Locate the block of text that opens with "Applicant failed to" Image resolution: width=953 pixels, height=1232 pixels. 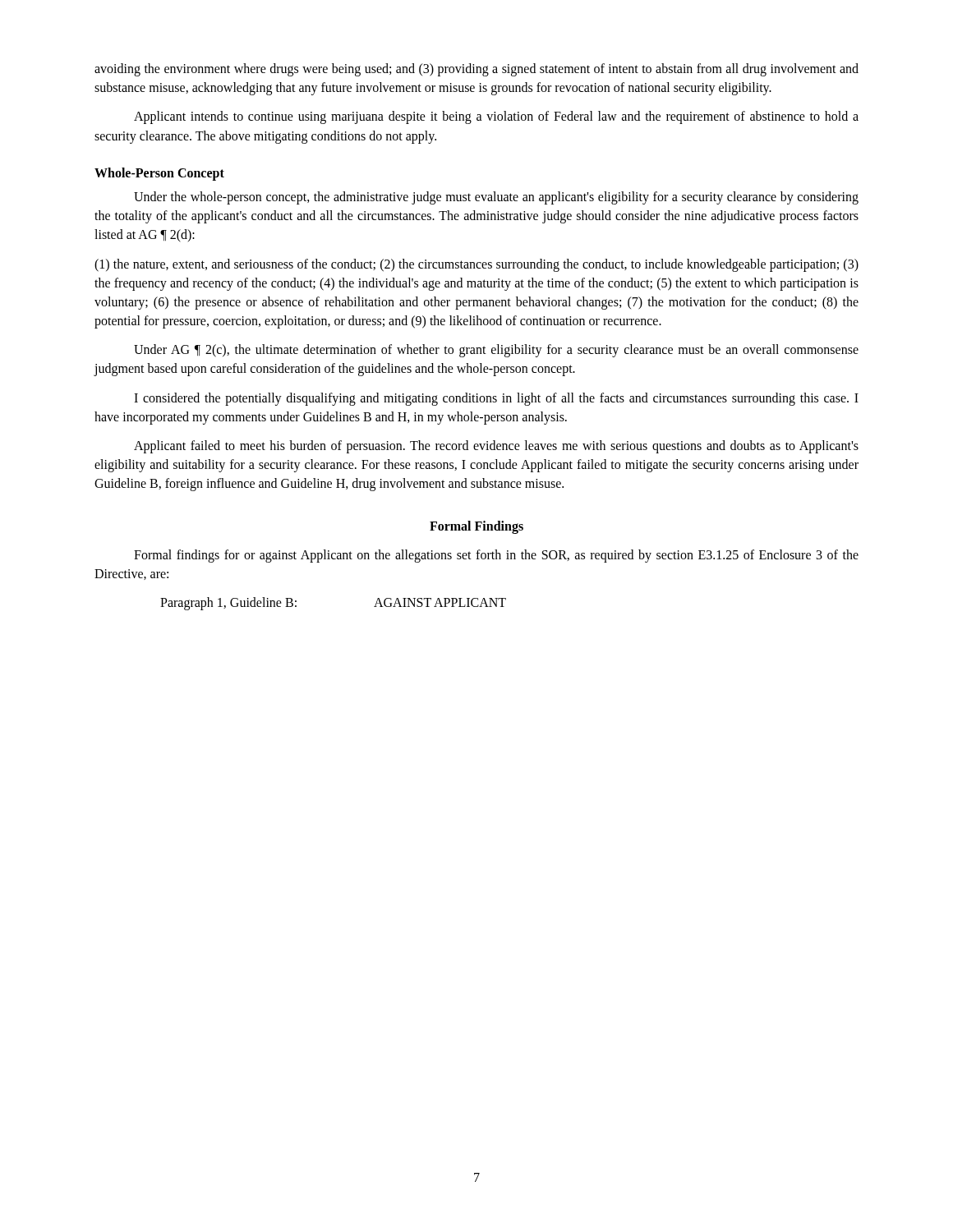[x=476, y=465]
